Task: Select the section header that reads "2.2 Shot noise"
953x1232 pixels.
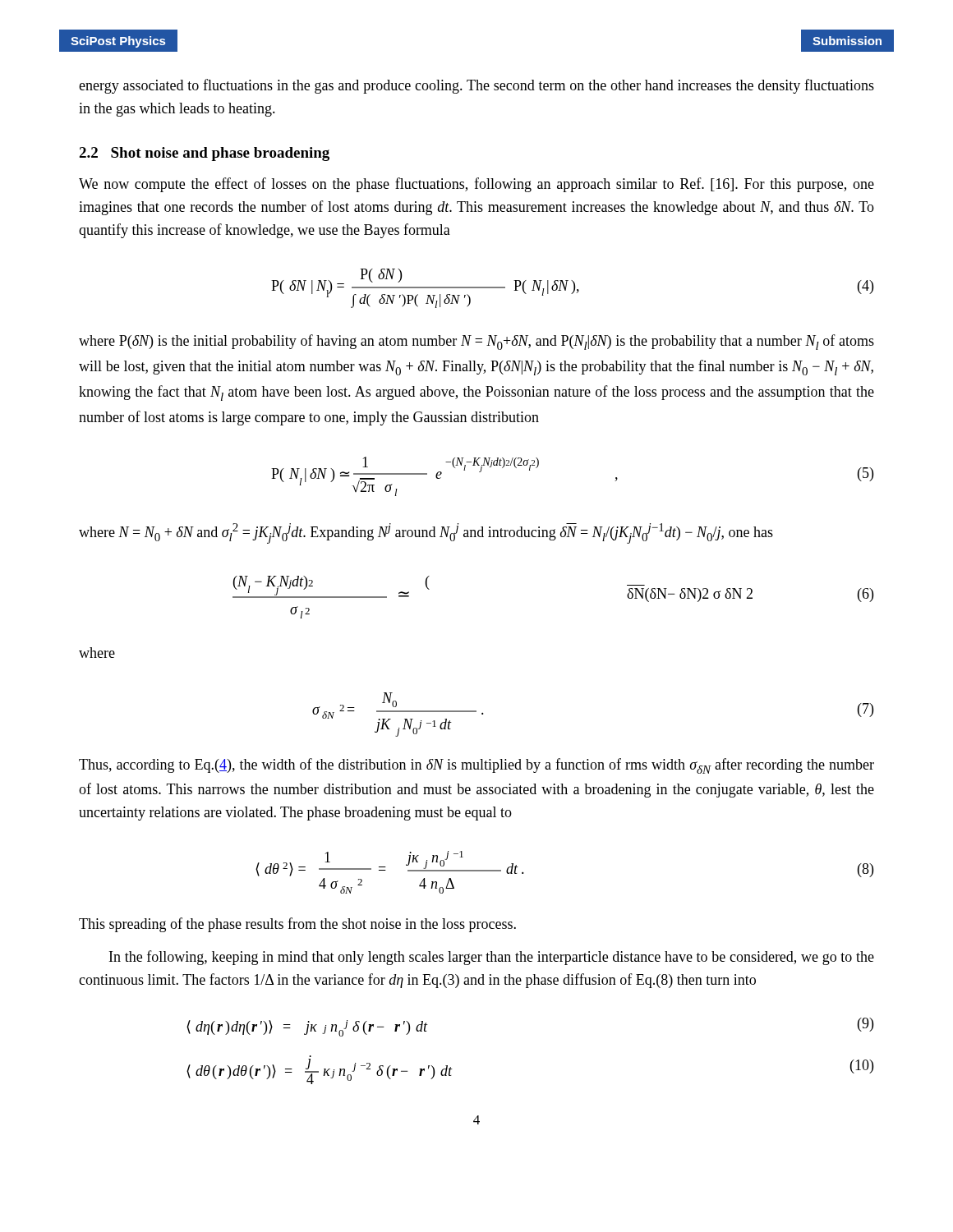Action: tap(204, 152)
